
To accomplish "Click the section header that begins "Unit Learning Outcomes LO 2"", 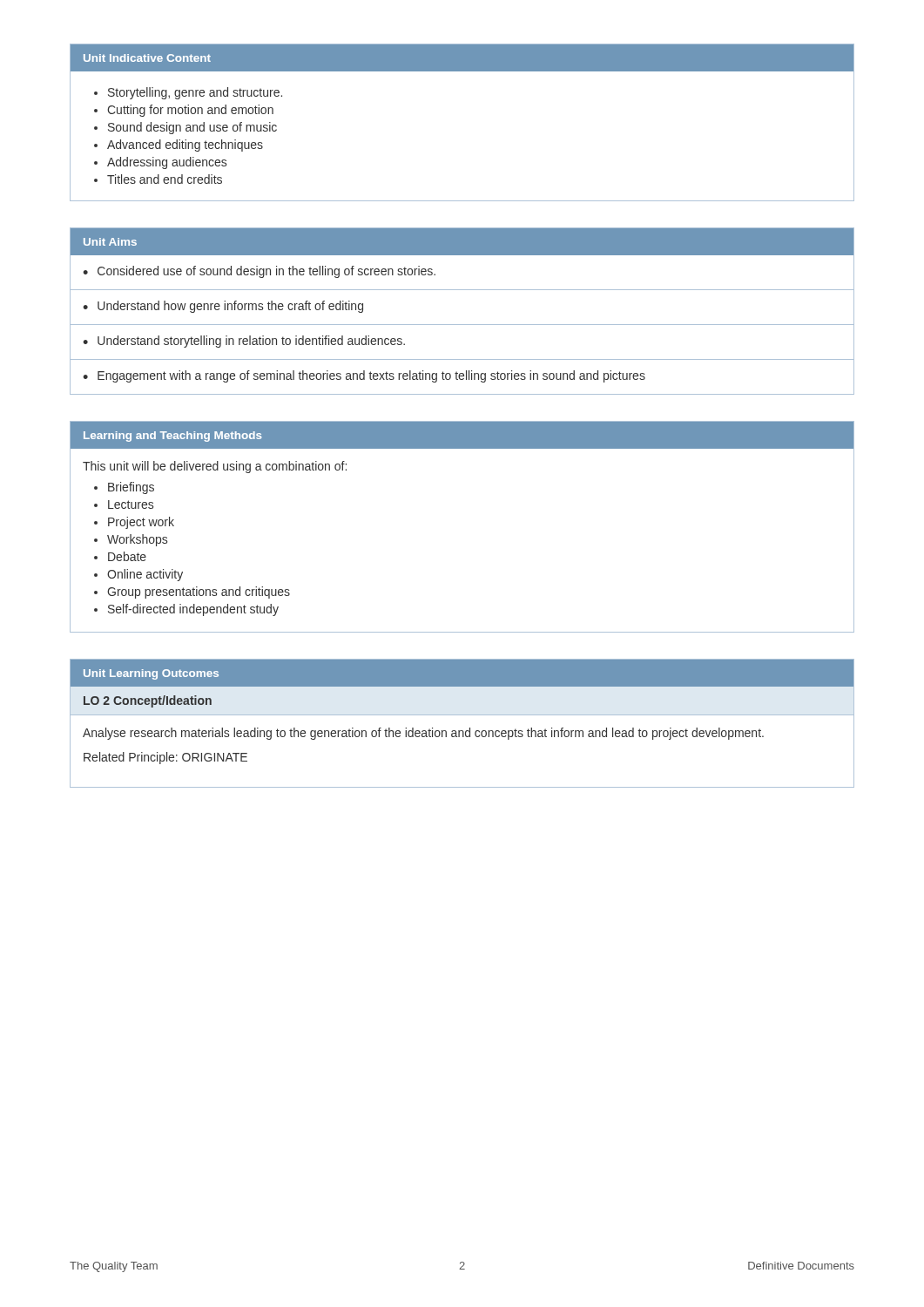I will coord(462,723).
